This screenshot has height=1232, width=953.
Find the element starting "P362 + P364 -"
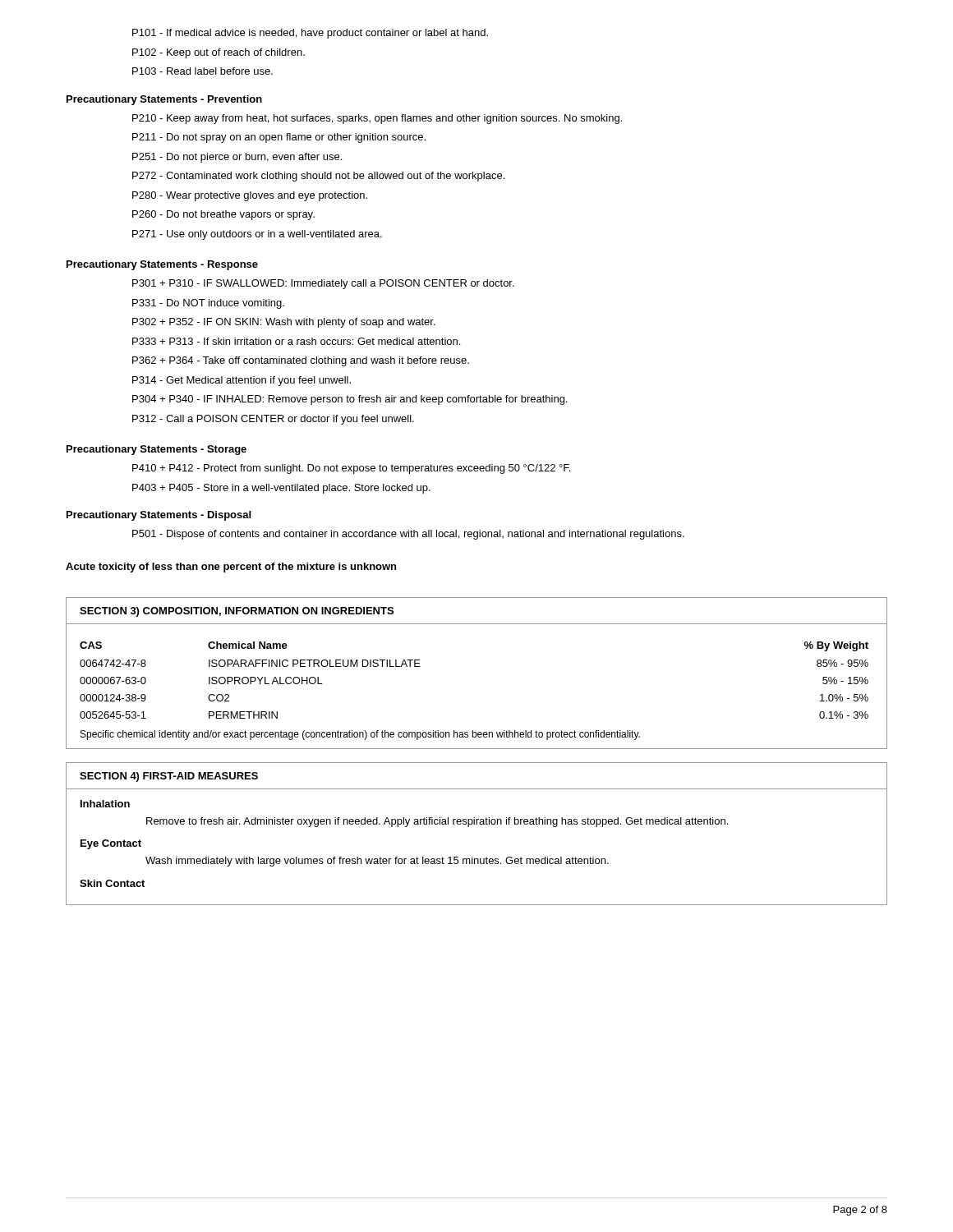pyautogui.click(x=301, y=360)
